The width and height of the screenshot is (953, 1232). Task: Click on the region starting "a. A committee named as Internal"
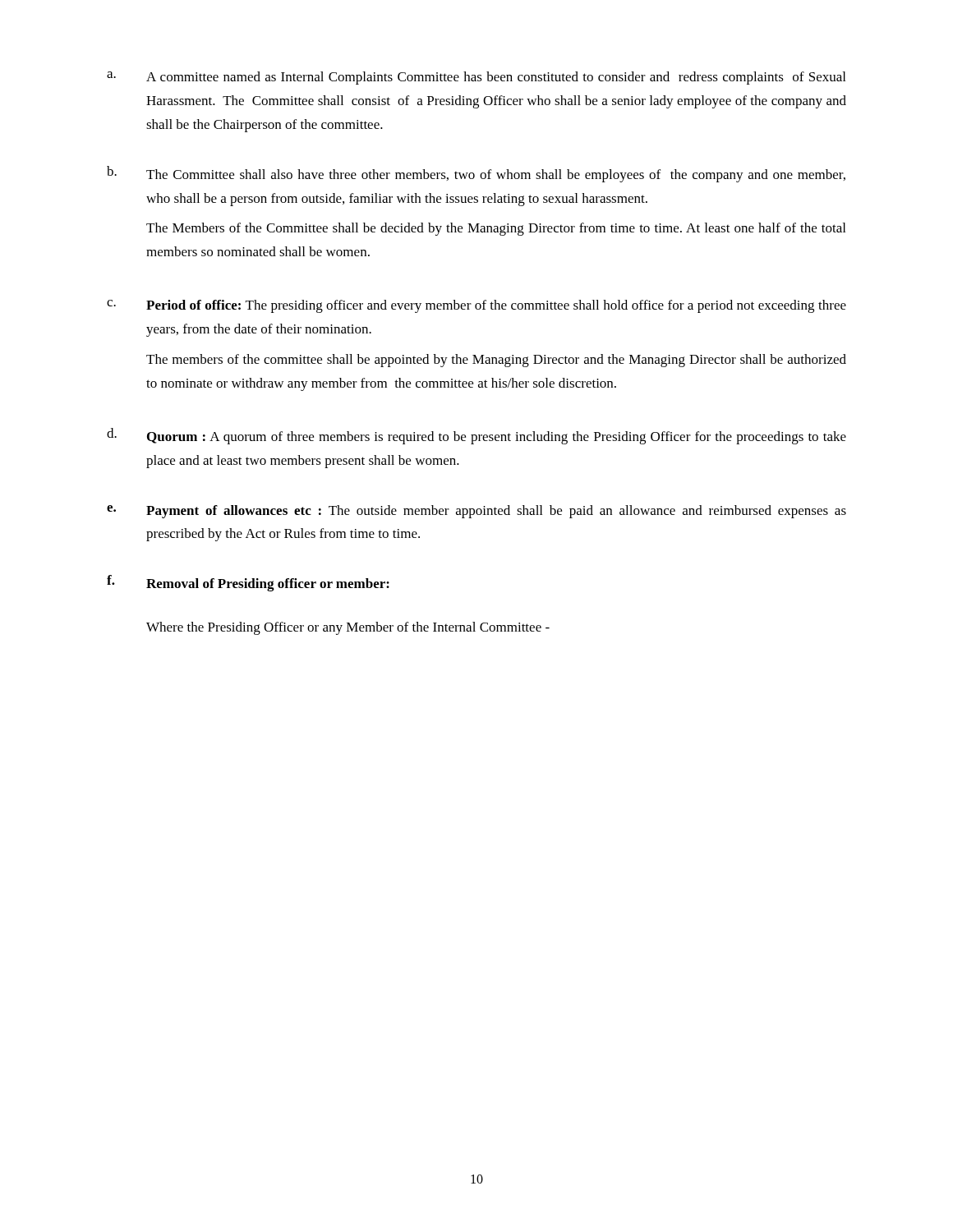(x=476, y=101)
